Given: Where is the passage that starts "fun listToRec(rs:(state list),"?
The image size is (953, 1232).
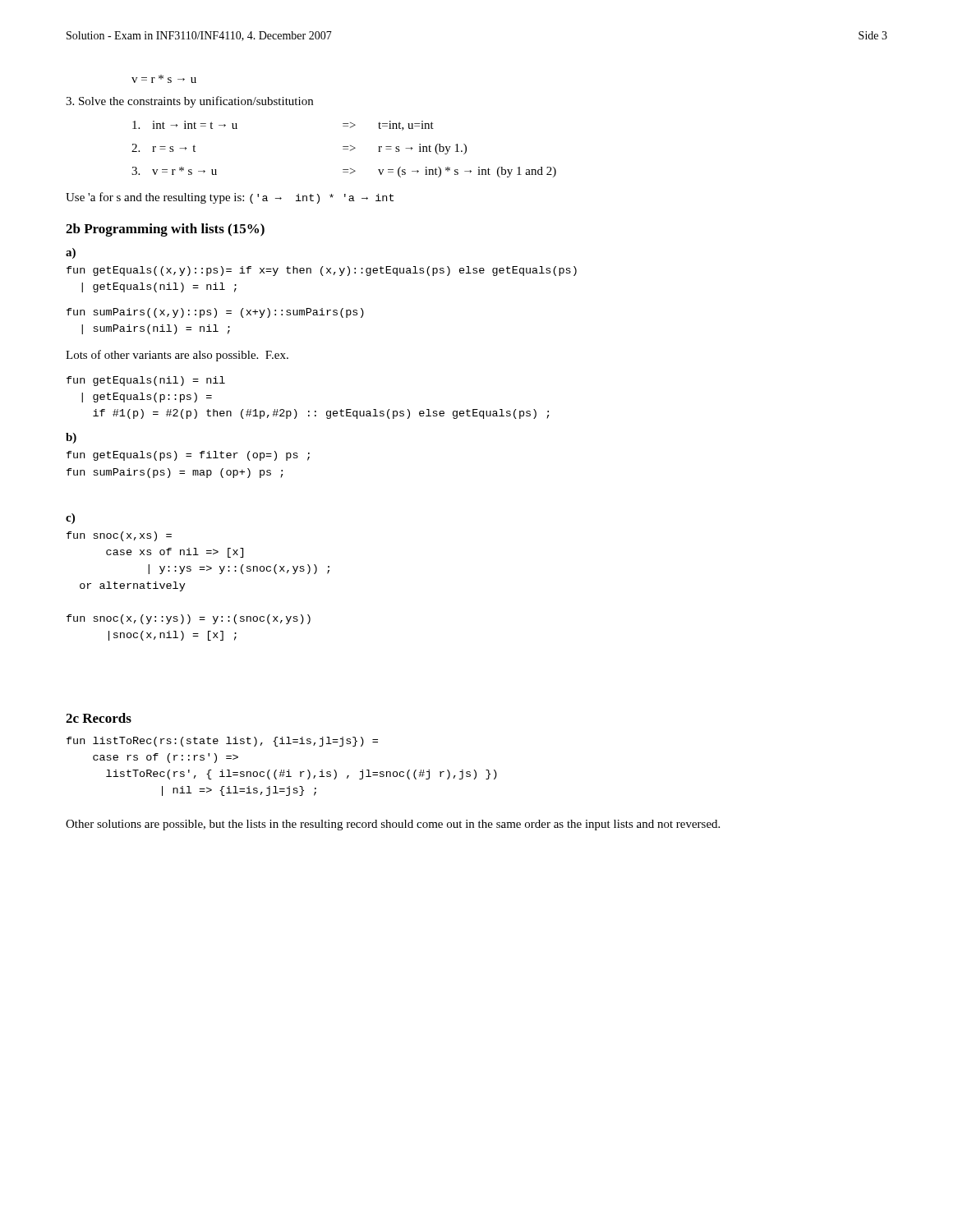Looking at the screenshot, I should [x=282, y=766].
